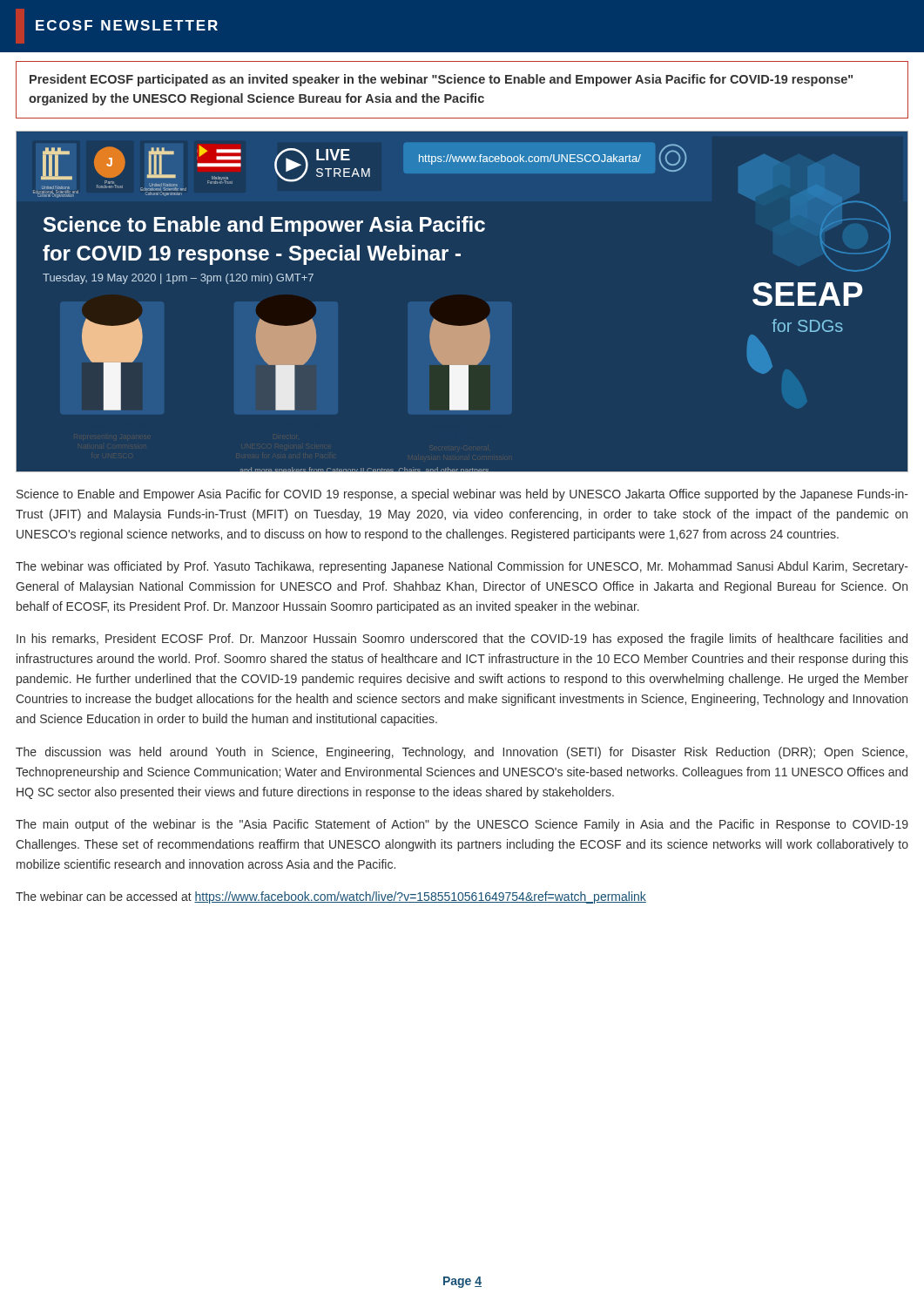Image resolution: width=924 pixels, height=1307 pixels.
Task: Point to "The webinar can be accessed at https://www.facebook.com/watch/live/?v=1585510561649754&ref=watch_permalink"
Action: (x=462, y=897)
